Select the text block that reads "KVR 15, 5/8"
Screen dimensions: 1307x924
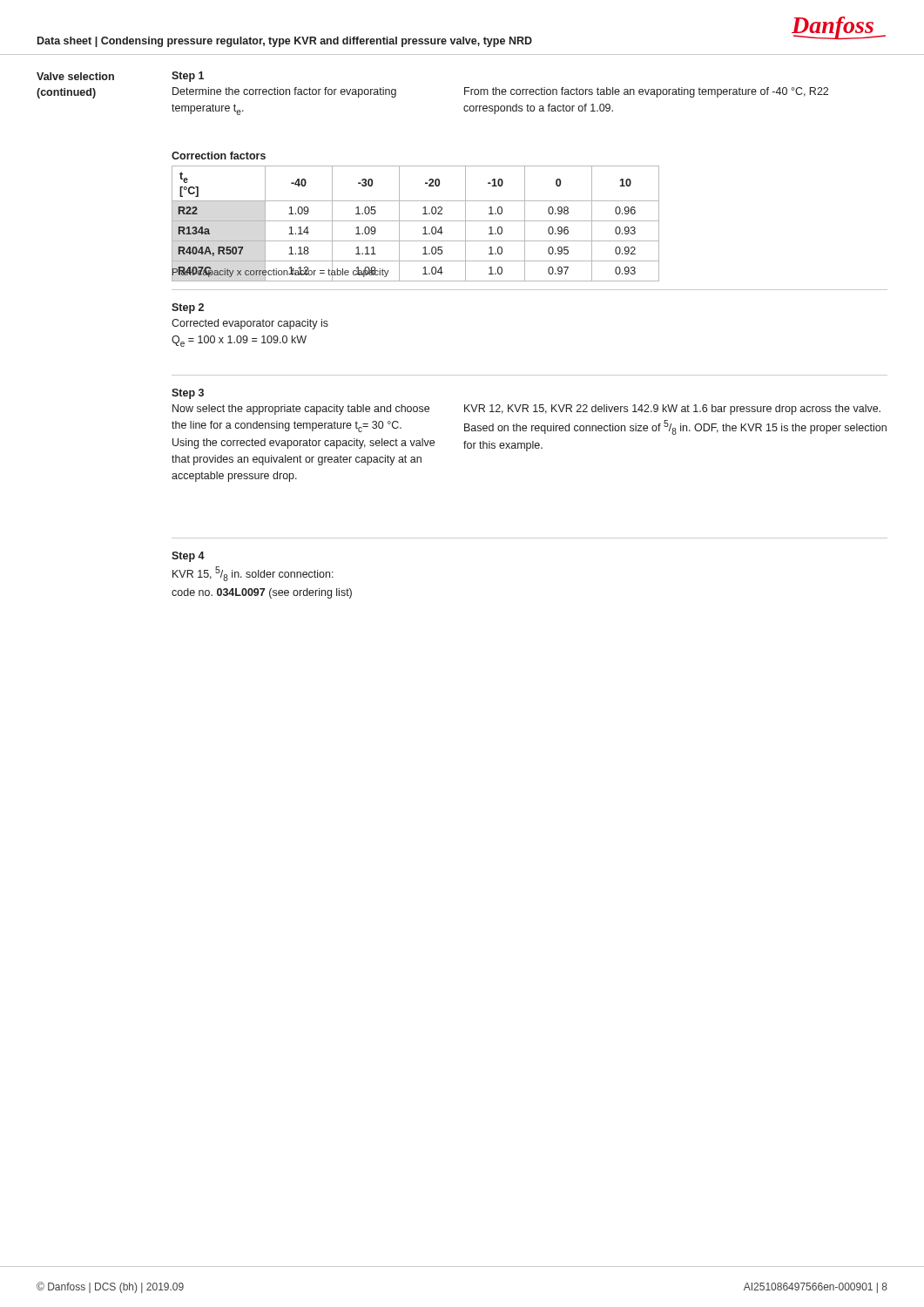(x=262, y=582)
